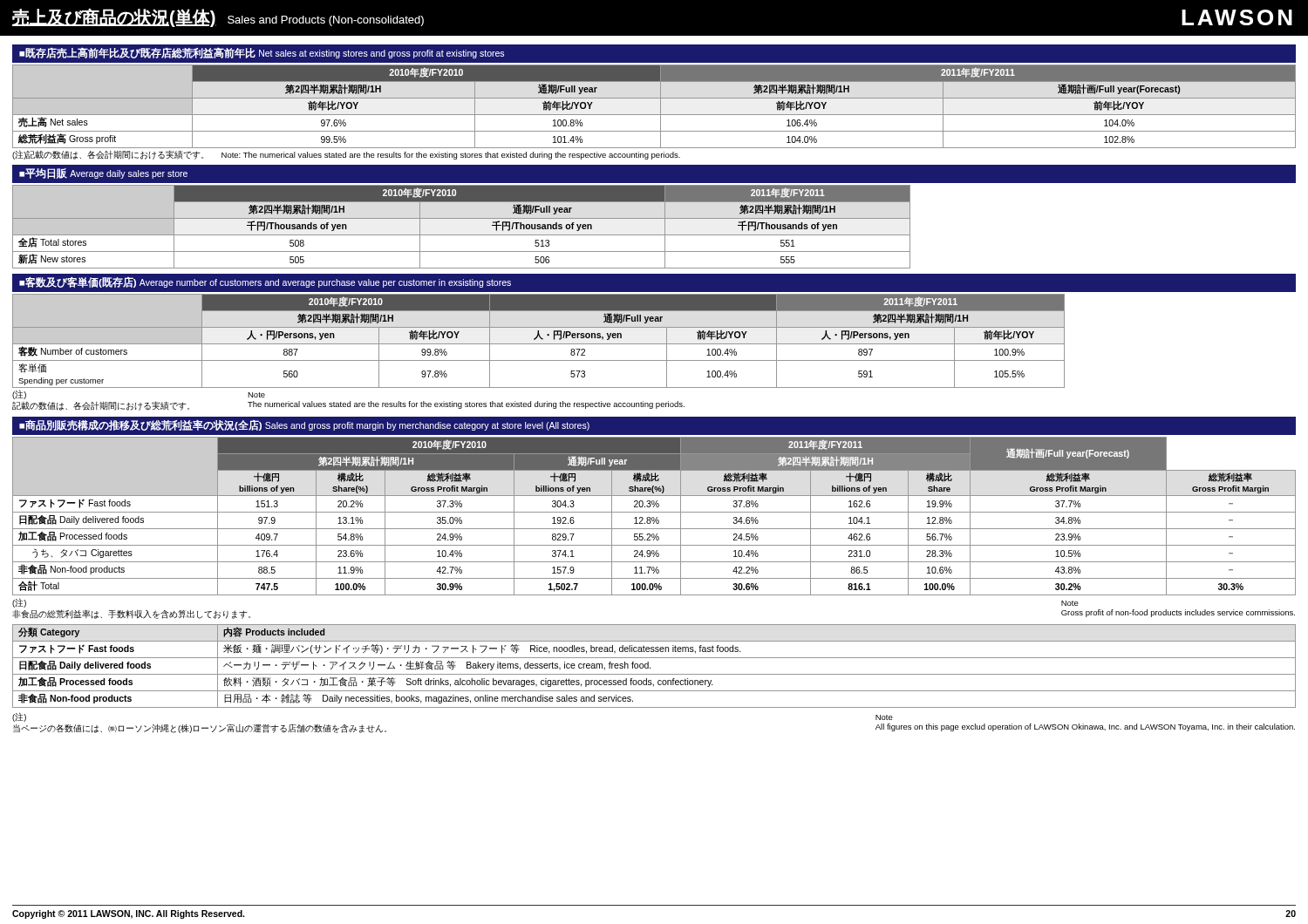Viewport: 1308px width, 924px height.
Task: Select the passage starting "(注)記載の数値は、各会計期間における実績です。 NoteThe numerical values stated are the"
Action: (x=349, y=401)
